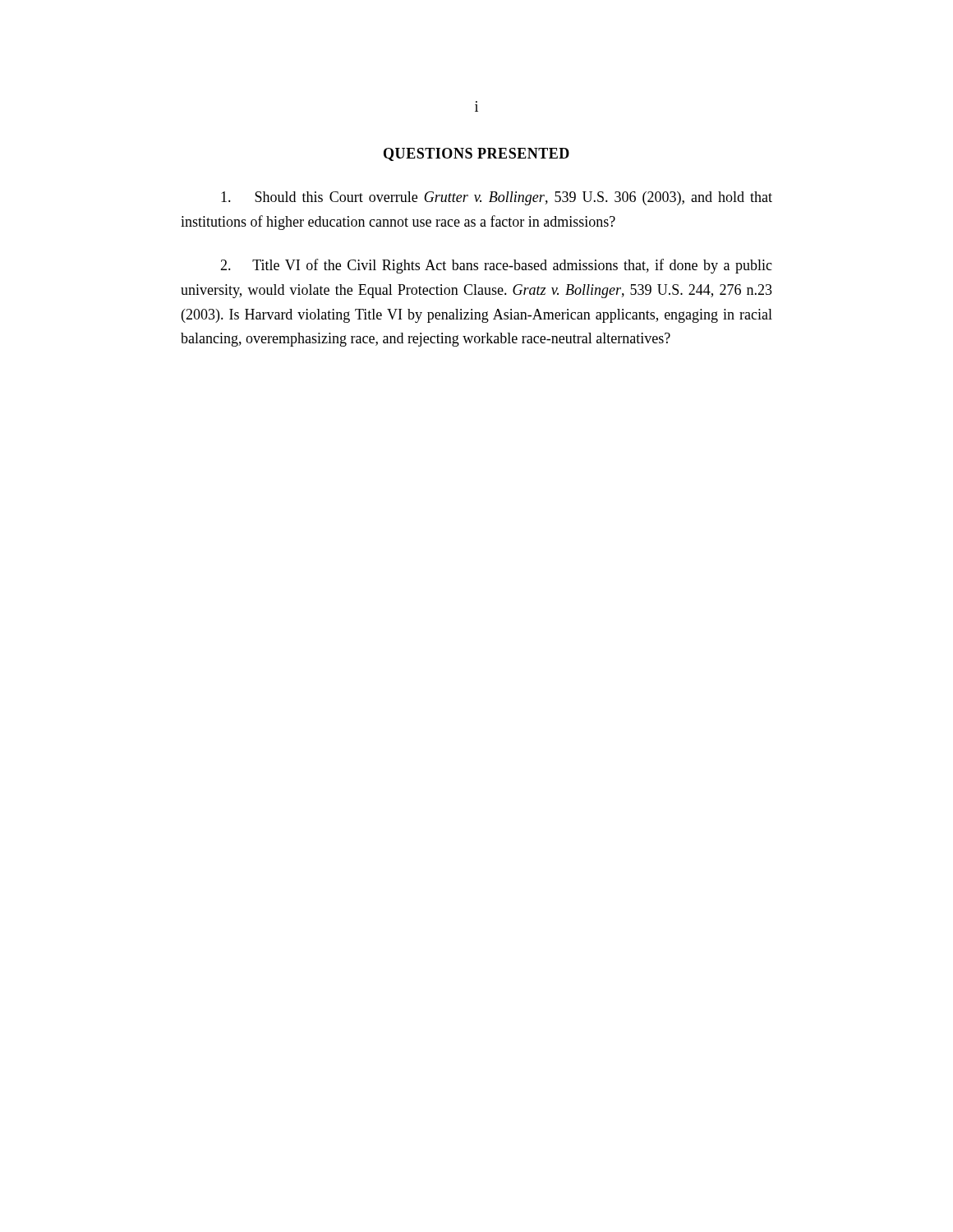Where is the passage that starts "Should this Court overrule Grutter v."?
The image size is (953, 1232).
point(476,209)
